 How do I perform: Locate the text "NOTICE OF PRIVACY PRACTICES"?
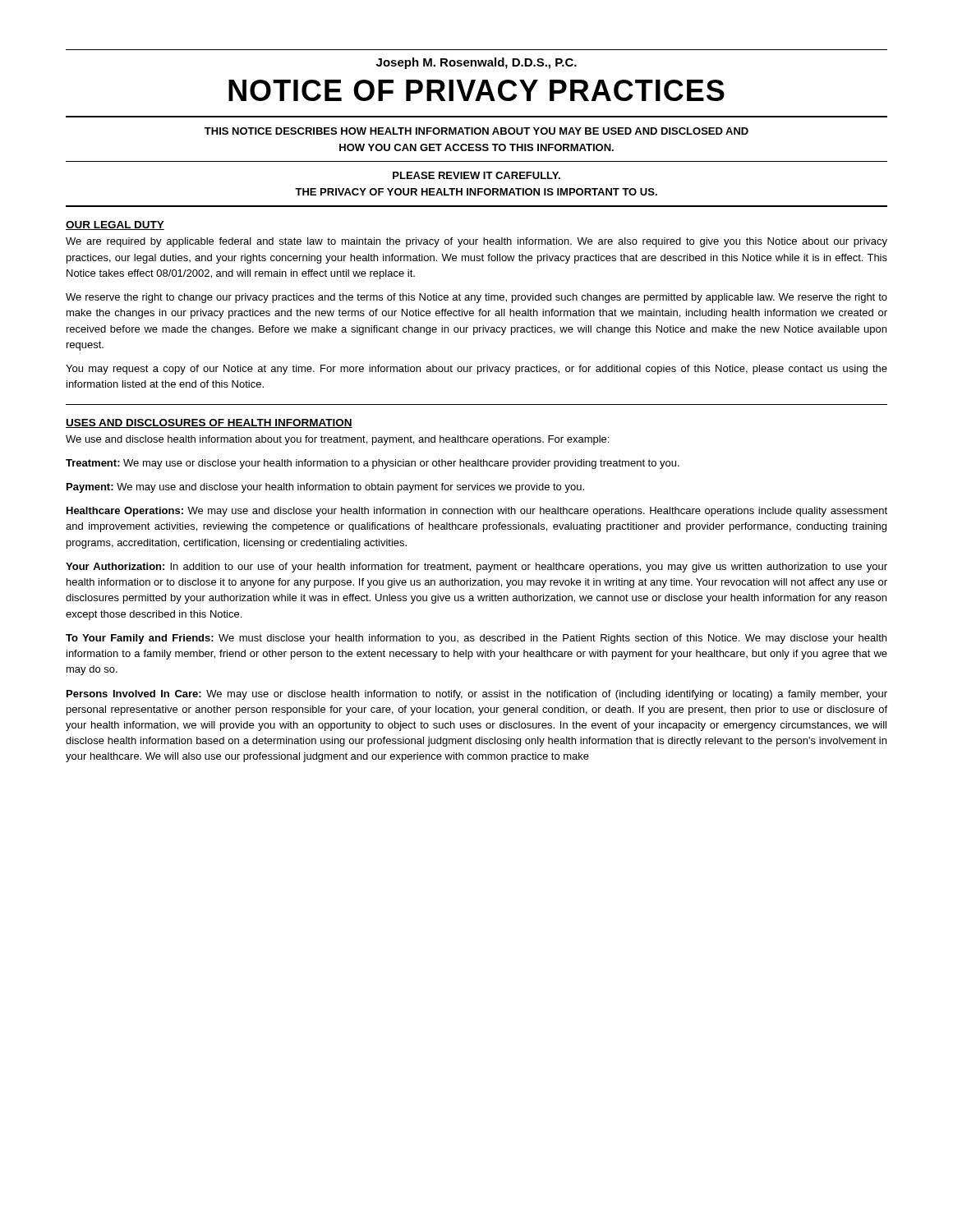click(x=476, y=91)
